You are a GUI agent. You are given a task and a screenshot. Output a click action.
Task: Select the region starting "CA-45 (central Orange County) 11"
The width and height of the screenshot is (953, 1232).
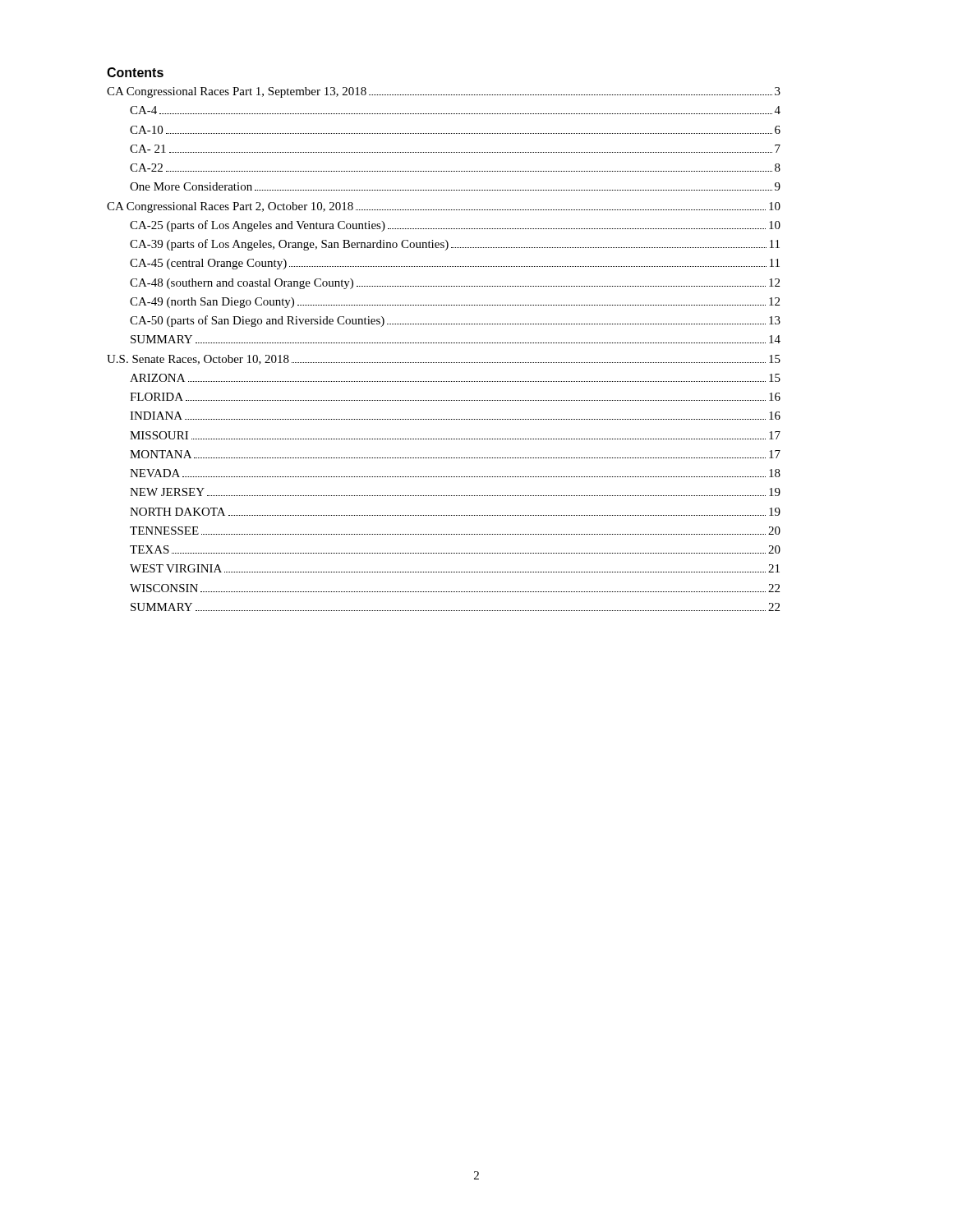455,264
